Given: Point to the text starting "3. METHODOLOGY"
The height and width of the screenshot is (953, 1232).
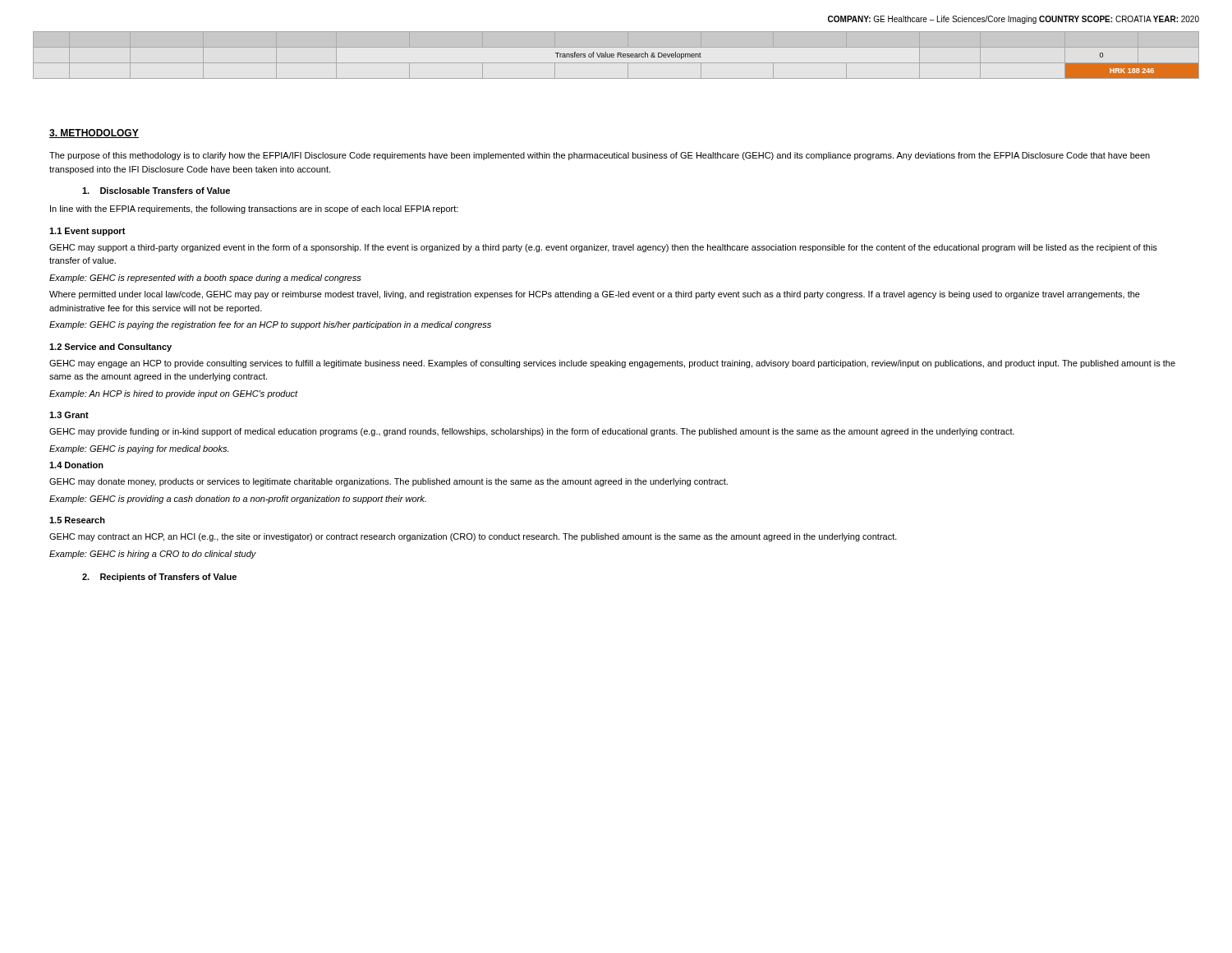Looking at the screenshot, I should coord(94,133).
